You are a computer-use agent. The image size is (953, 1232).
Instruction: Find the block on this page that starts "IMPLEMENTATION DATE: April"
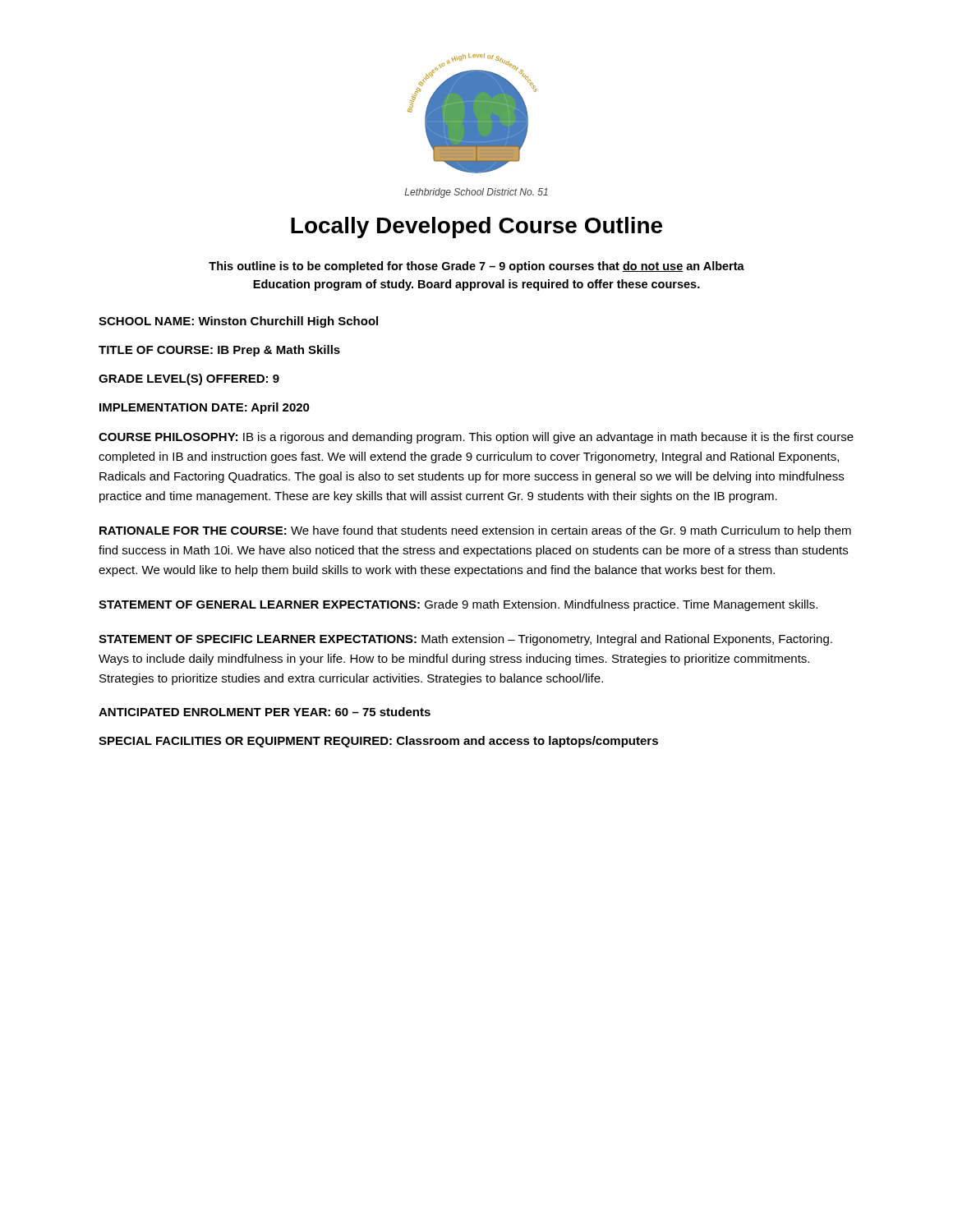(x=204, y=407)
